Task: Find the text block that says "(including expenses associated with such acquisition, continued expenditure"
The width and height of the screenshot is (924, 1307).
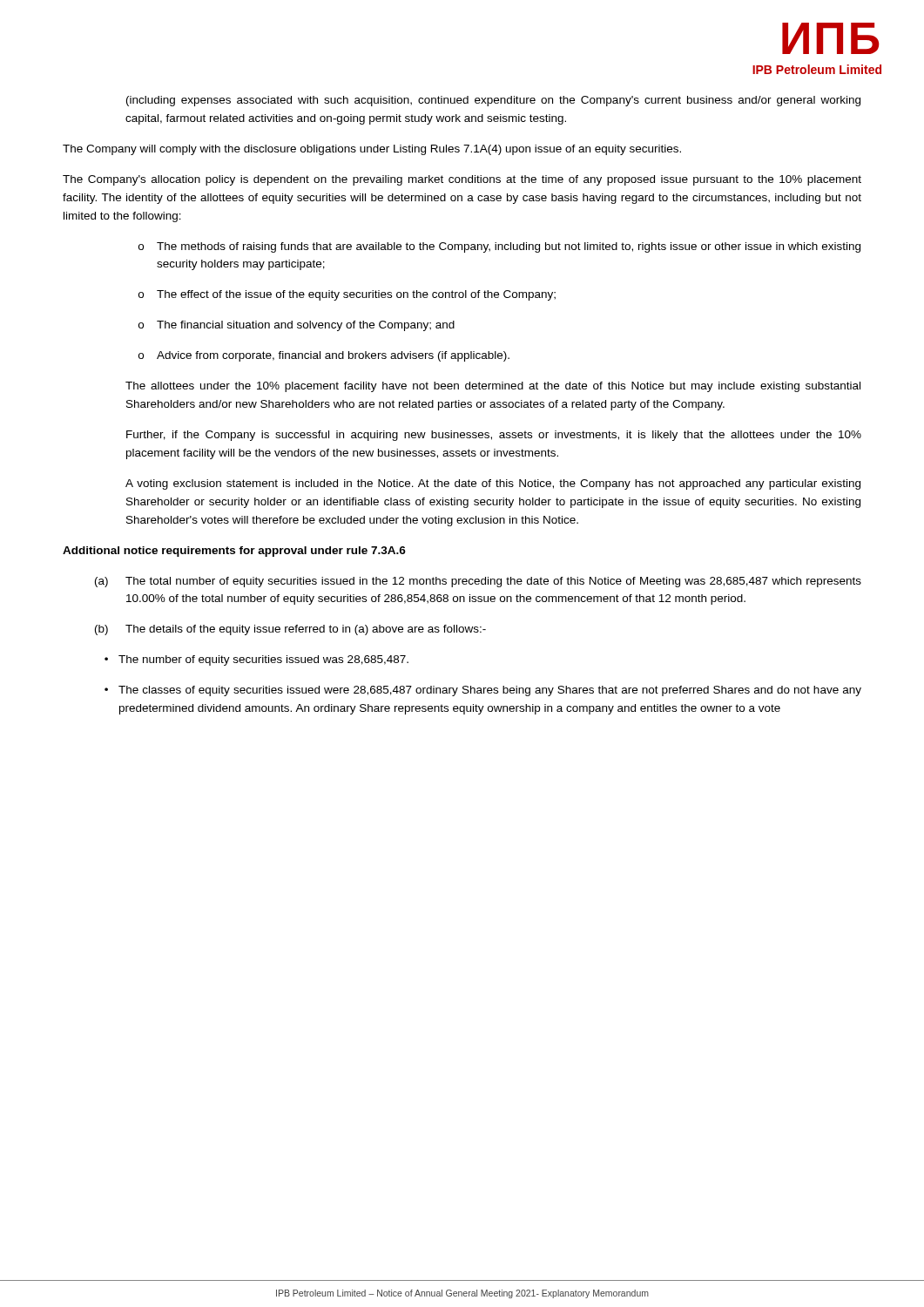Action: coord(493,109)
